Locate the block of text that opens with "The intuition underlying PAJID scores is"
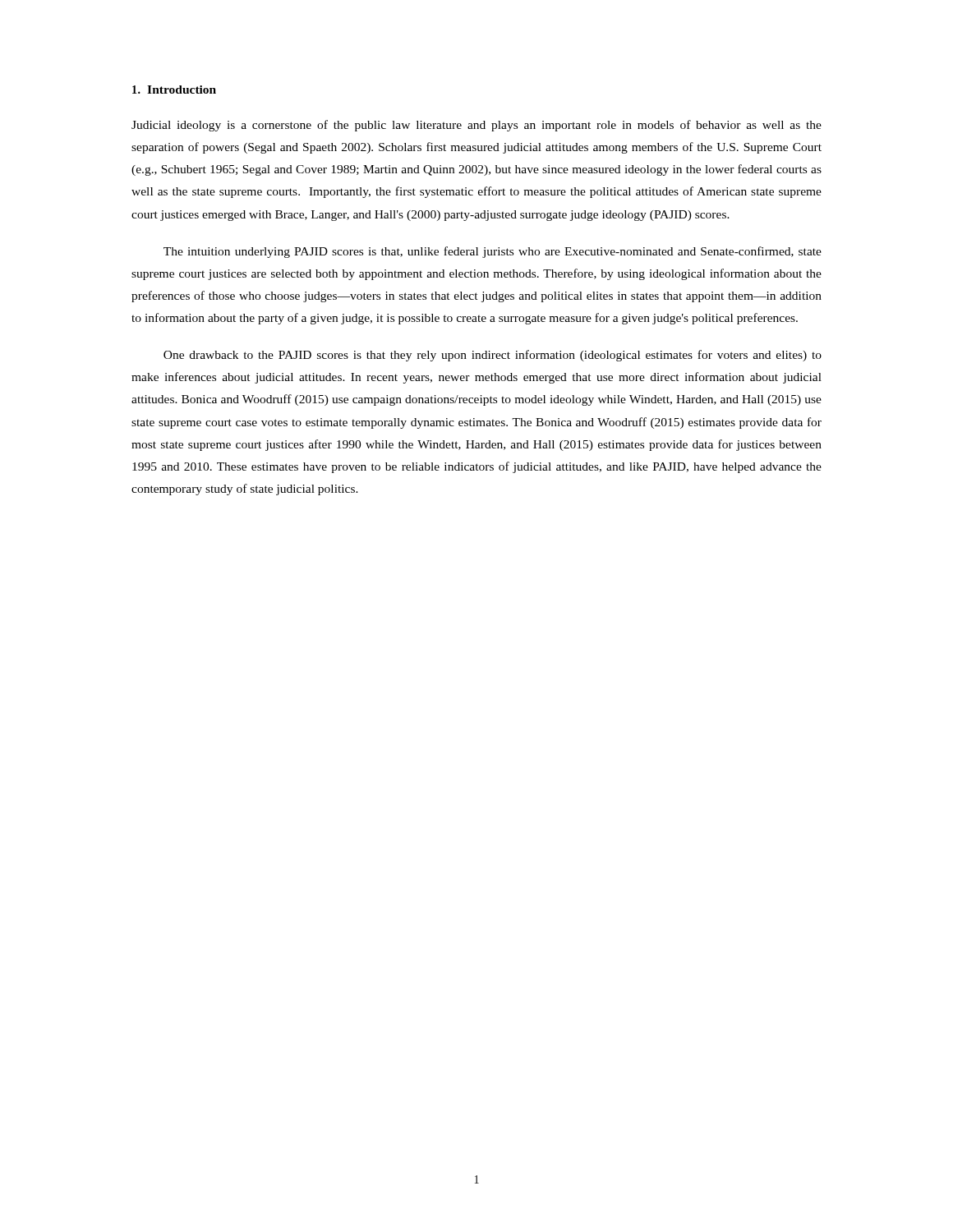The image size is (953, 1232). 476,284
